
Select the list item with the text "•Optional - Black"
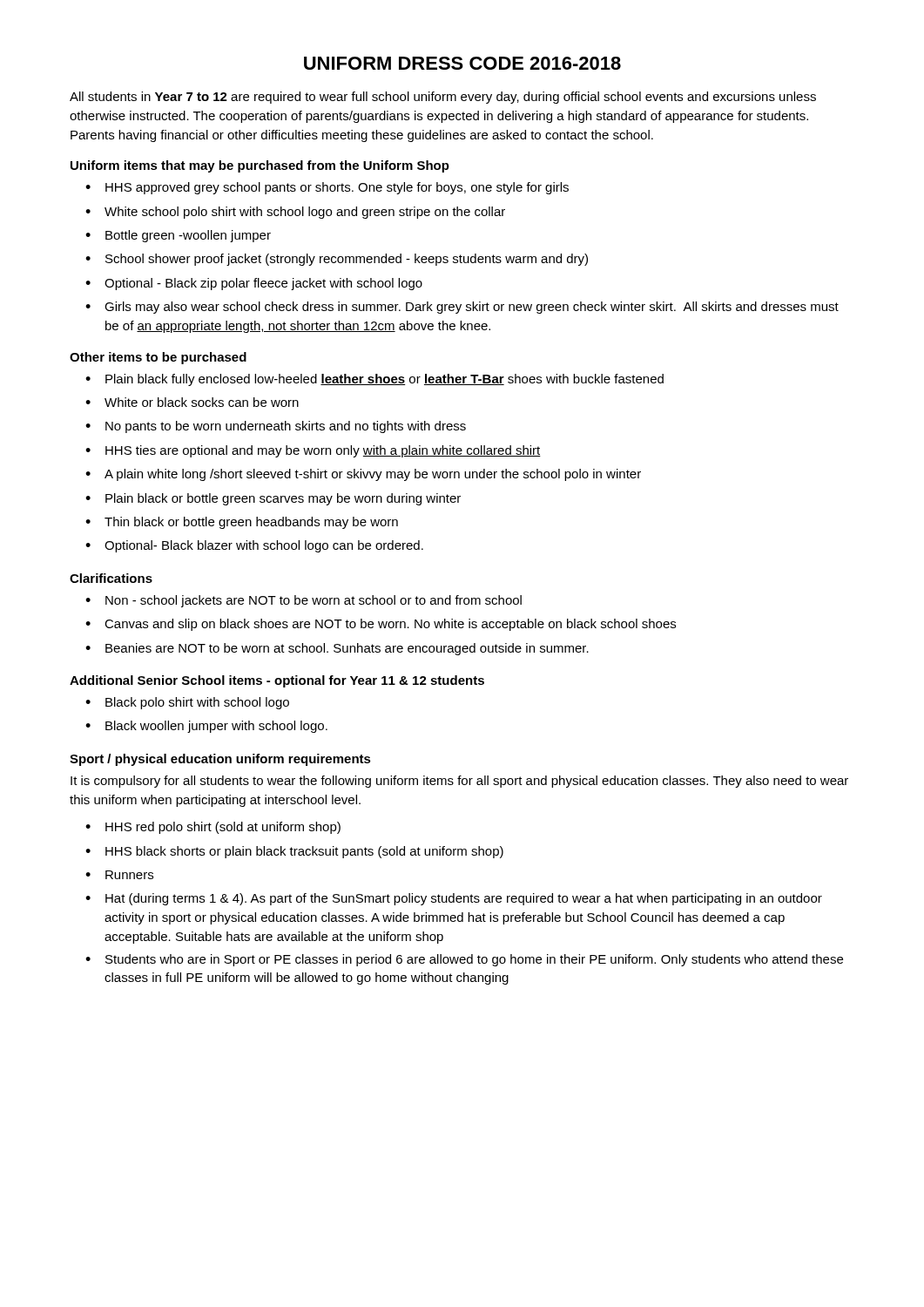tap(254, 284)
